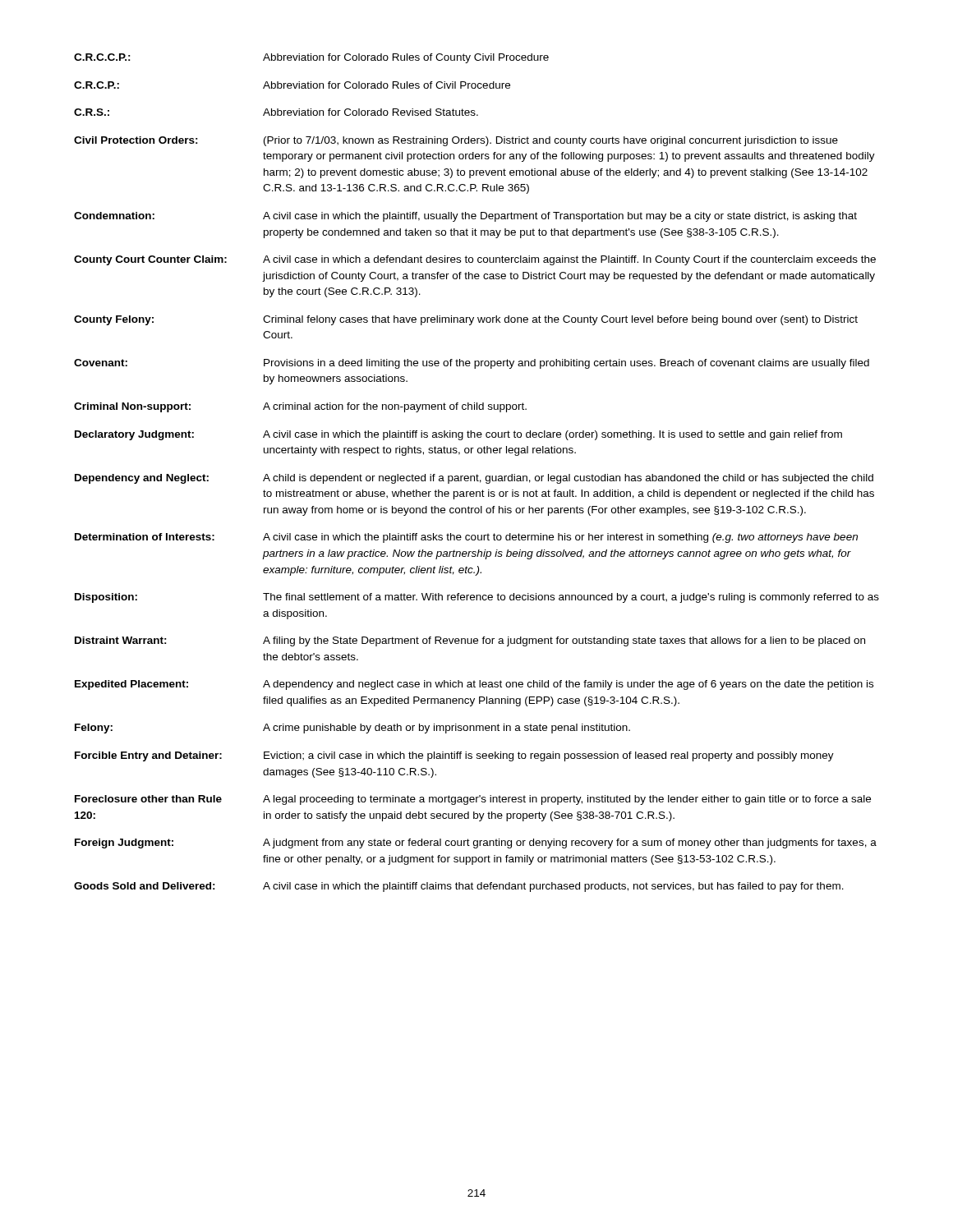
Task: Find the list item that says "Foreign Judgment: A judgment from any state"
Action: [476, 851]
